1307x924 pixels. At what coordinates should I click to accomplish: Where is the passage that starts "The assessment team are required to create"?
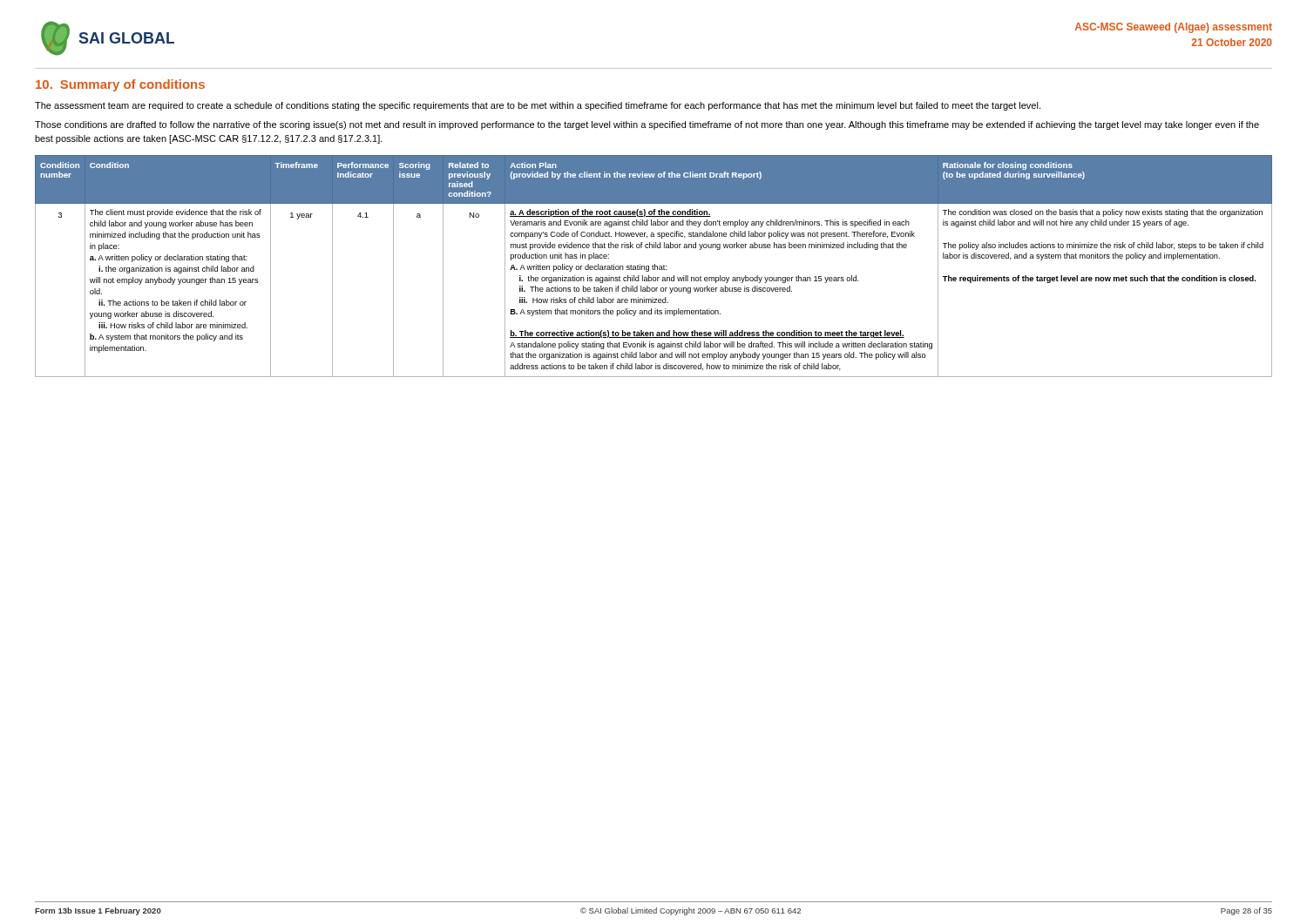pos(538,105)
